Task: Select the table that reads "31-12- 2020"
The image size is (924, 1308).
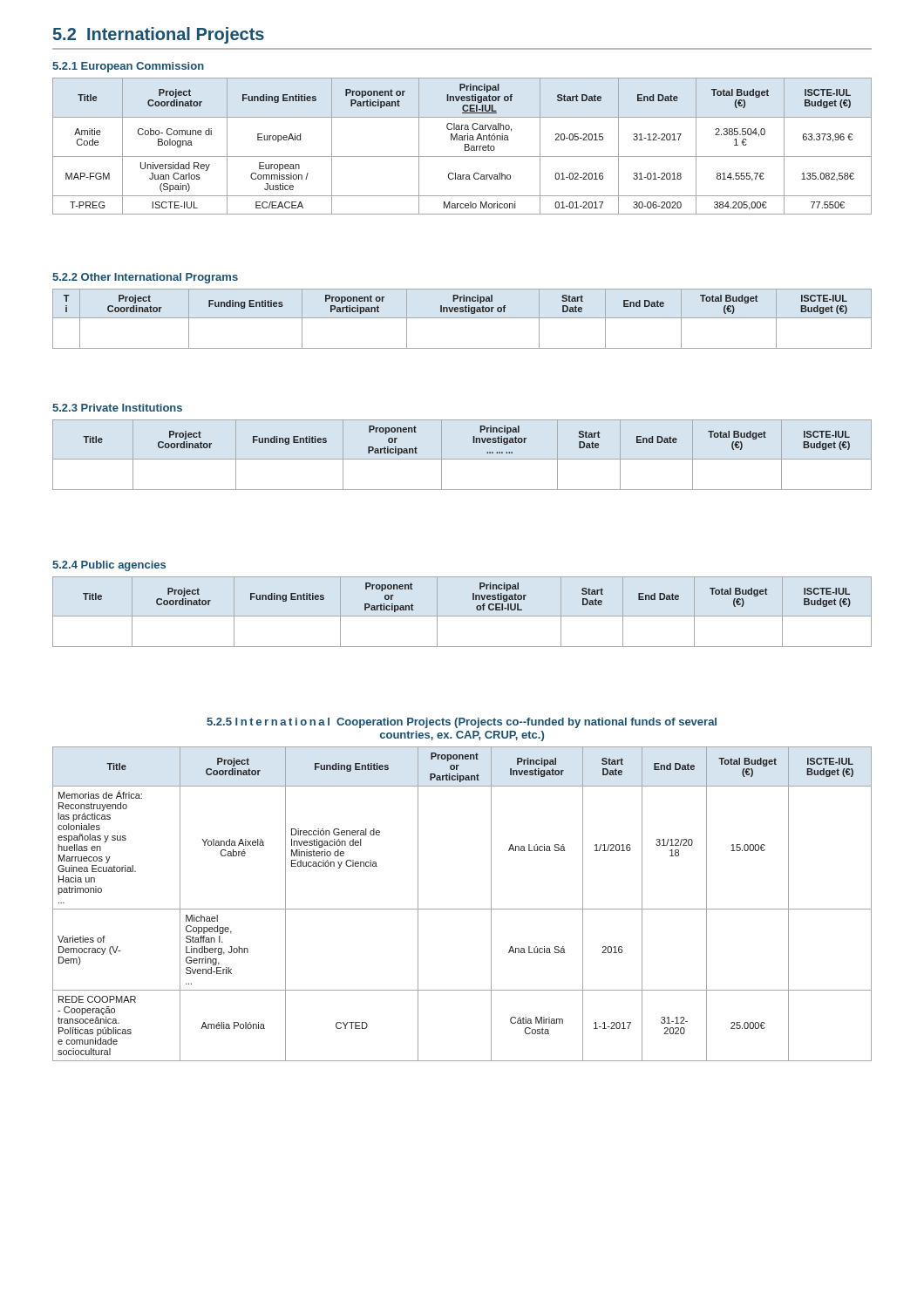Action: (x=462, y=904)
